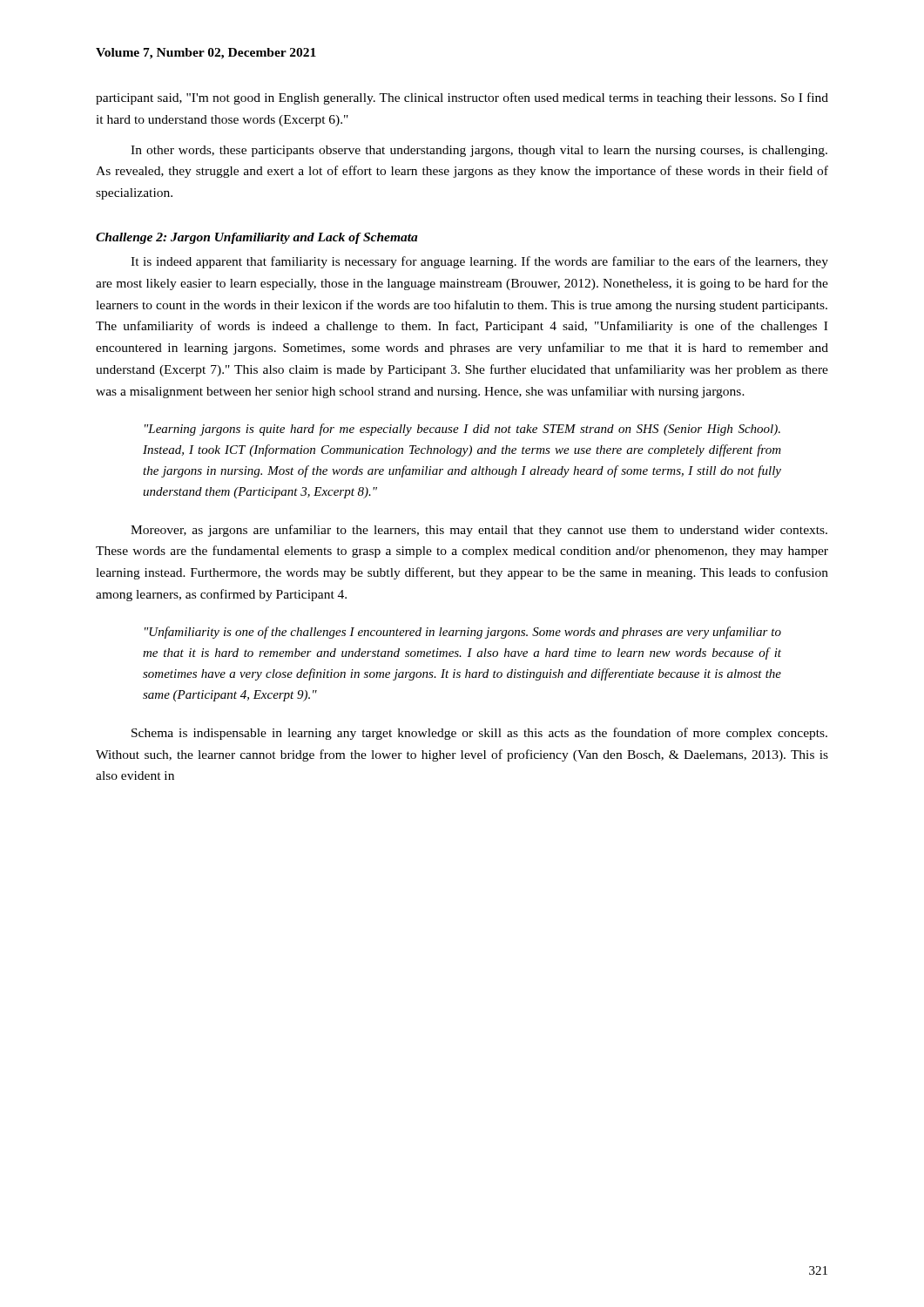Point to the block beginning ""Unfamiliarity is one"

coord(462,663)
